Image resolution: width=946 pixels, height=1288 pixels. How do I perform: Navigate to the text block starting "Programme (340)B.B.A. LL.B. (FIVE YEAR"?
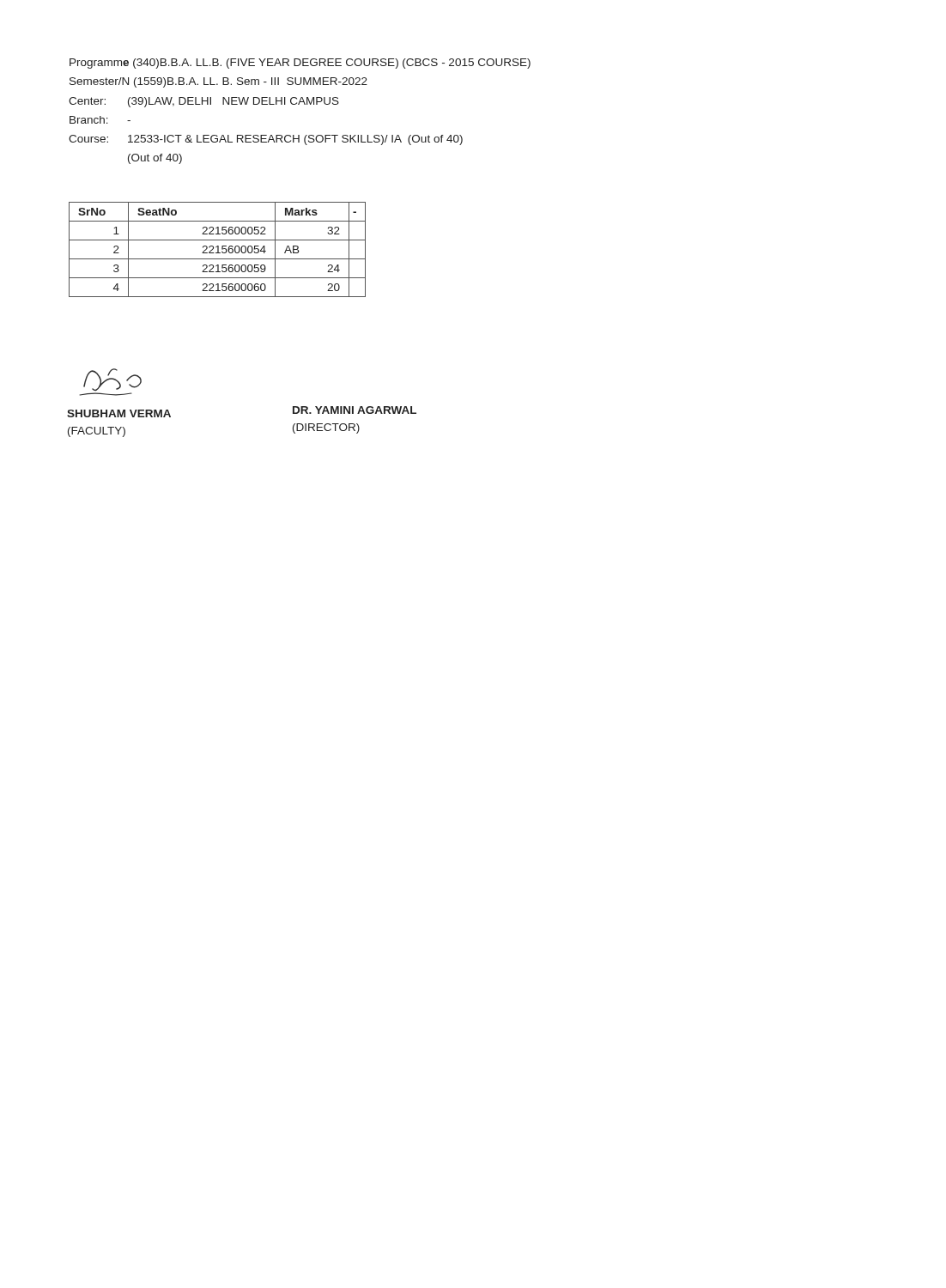(x=300, y=64)
